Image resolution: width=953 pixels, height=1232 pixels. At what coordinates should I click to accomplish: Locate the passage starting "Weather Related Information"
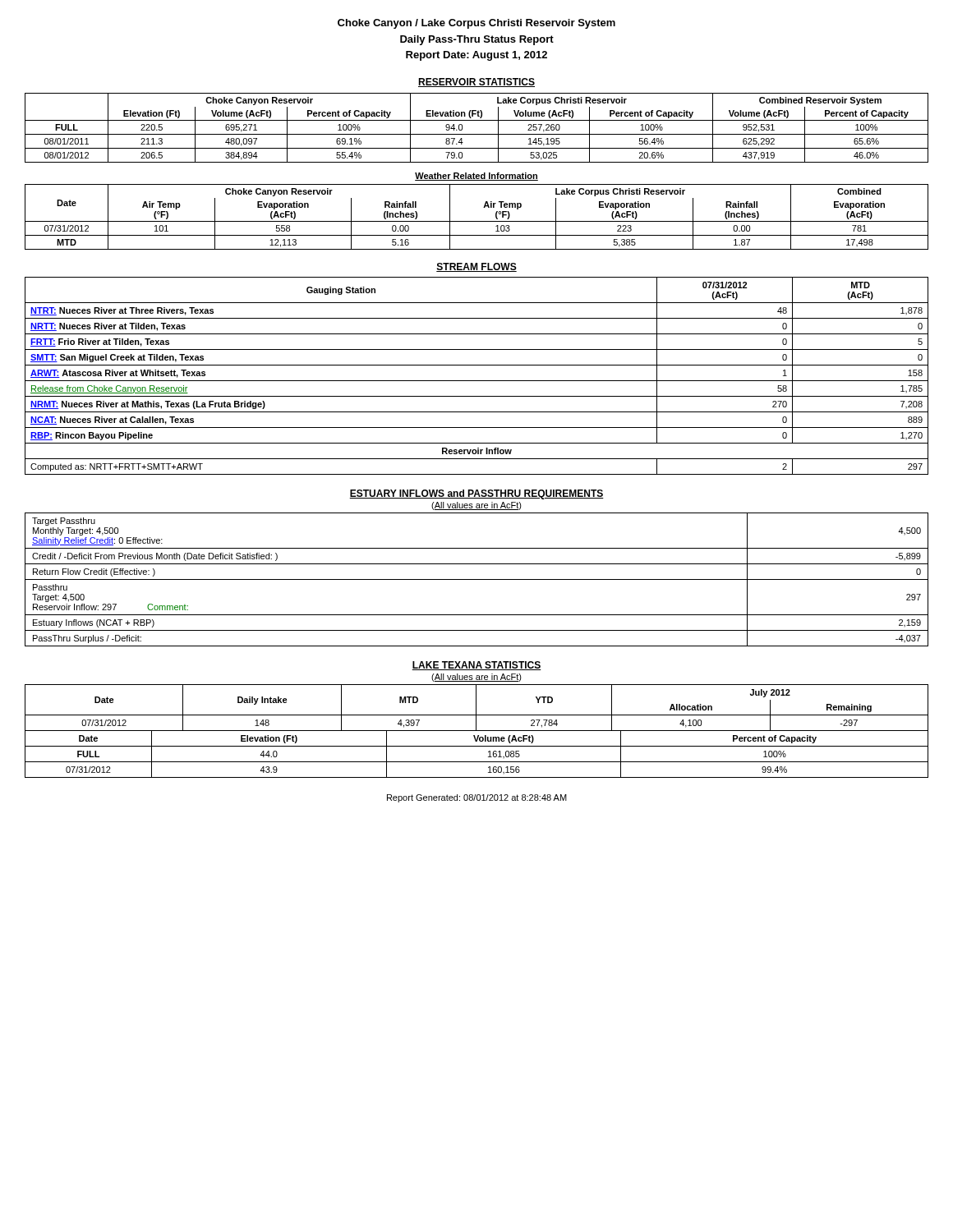(476, 175)
